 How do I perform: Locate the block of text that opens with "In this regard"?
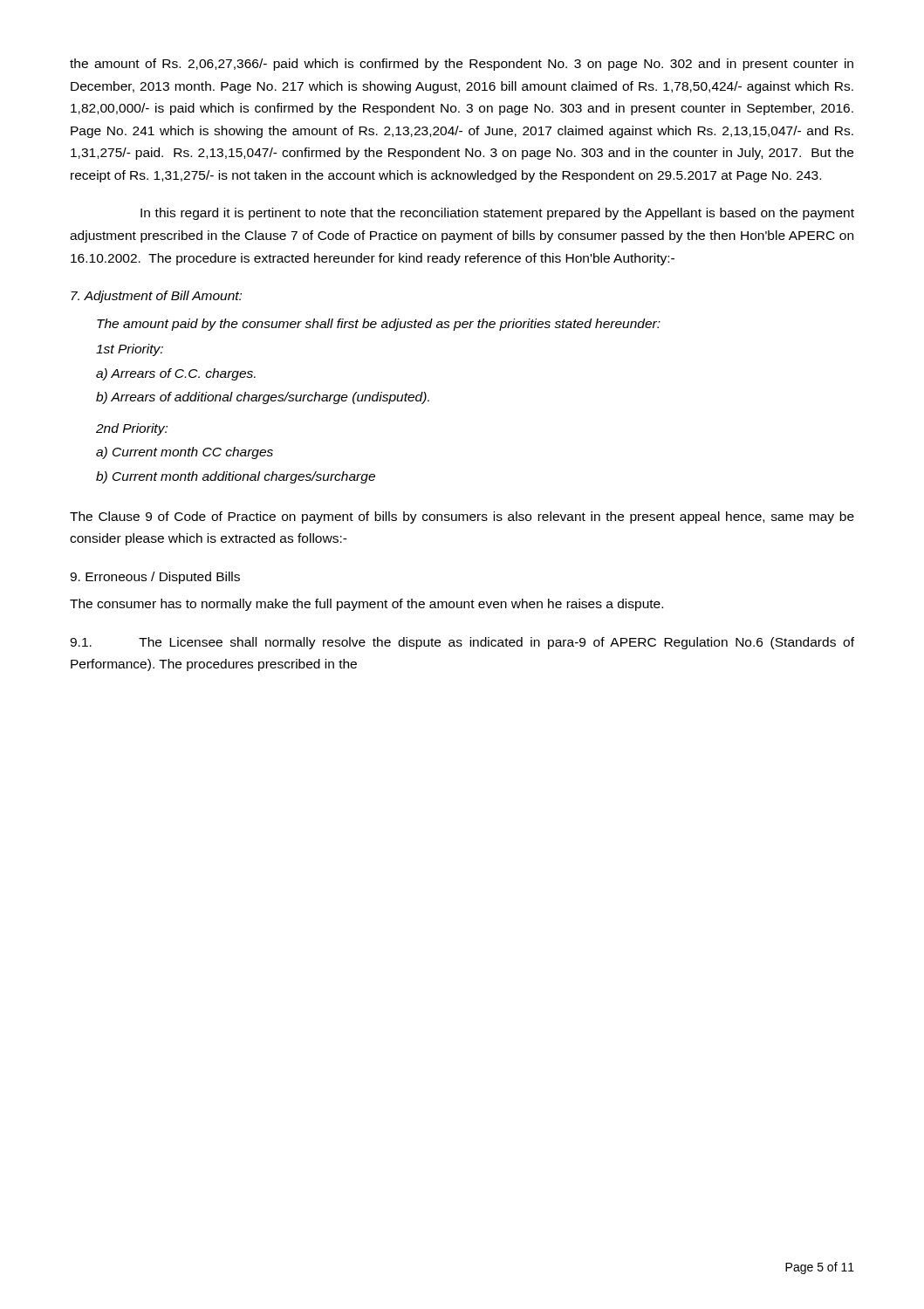click(x=462, y=235)
